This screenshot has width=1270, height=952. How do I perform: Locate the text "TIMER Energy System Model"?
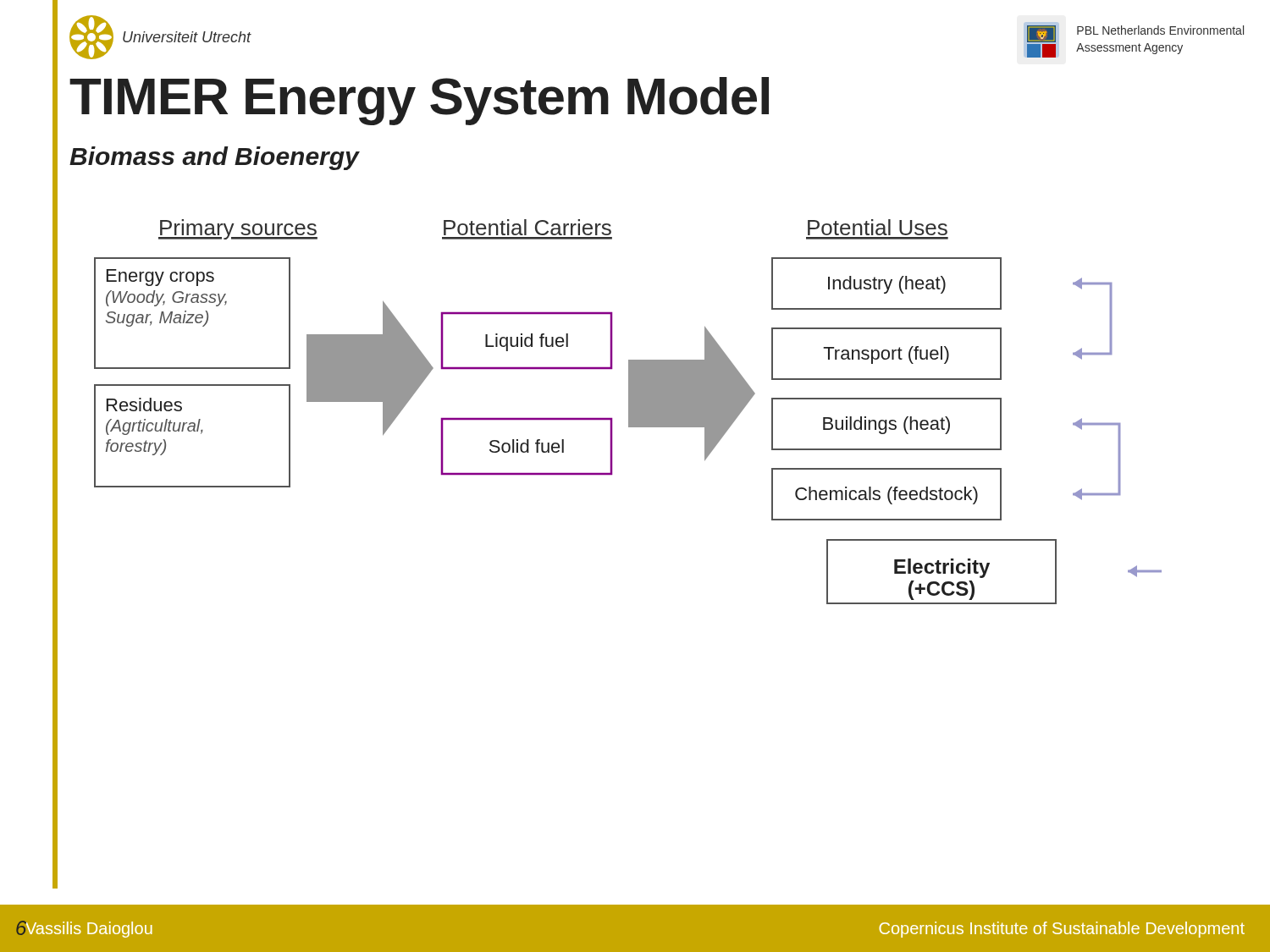[x=421, y=96]
